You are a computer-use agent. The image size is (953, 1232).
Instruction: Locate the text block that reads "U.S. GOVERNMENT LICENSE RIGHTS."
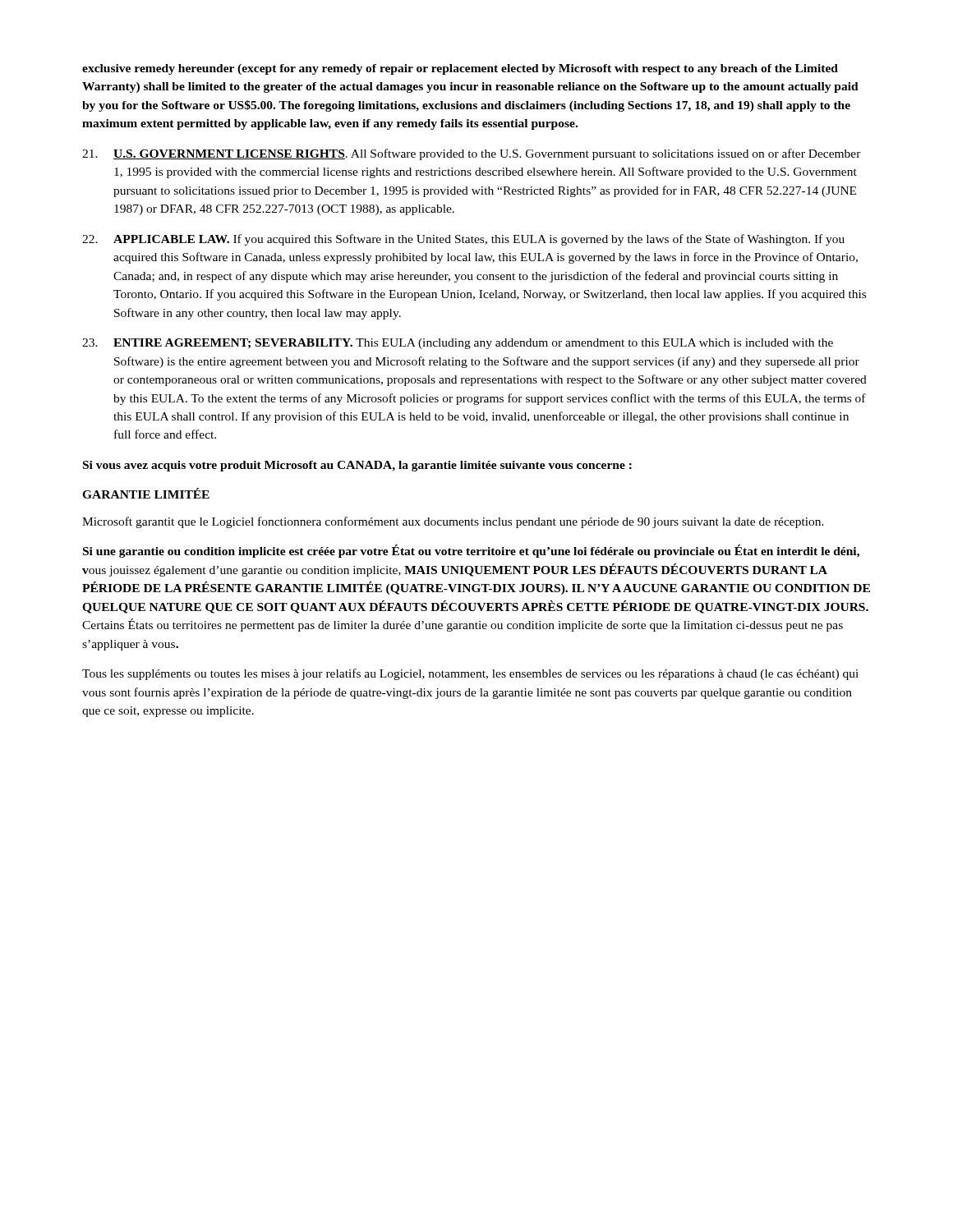tap(475, 181)
